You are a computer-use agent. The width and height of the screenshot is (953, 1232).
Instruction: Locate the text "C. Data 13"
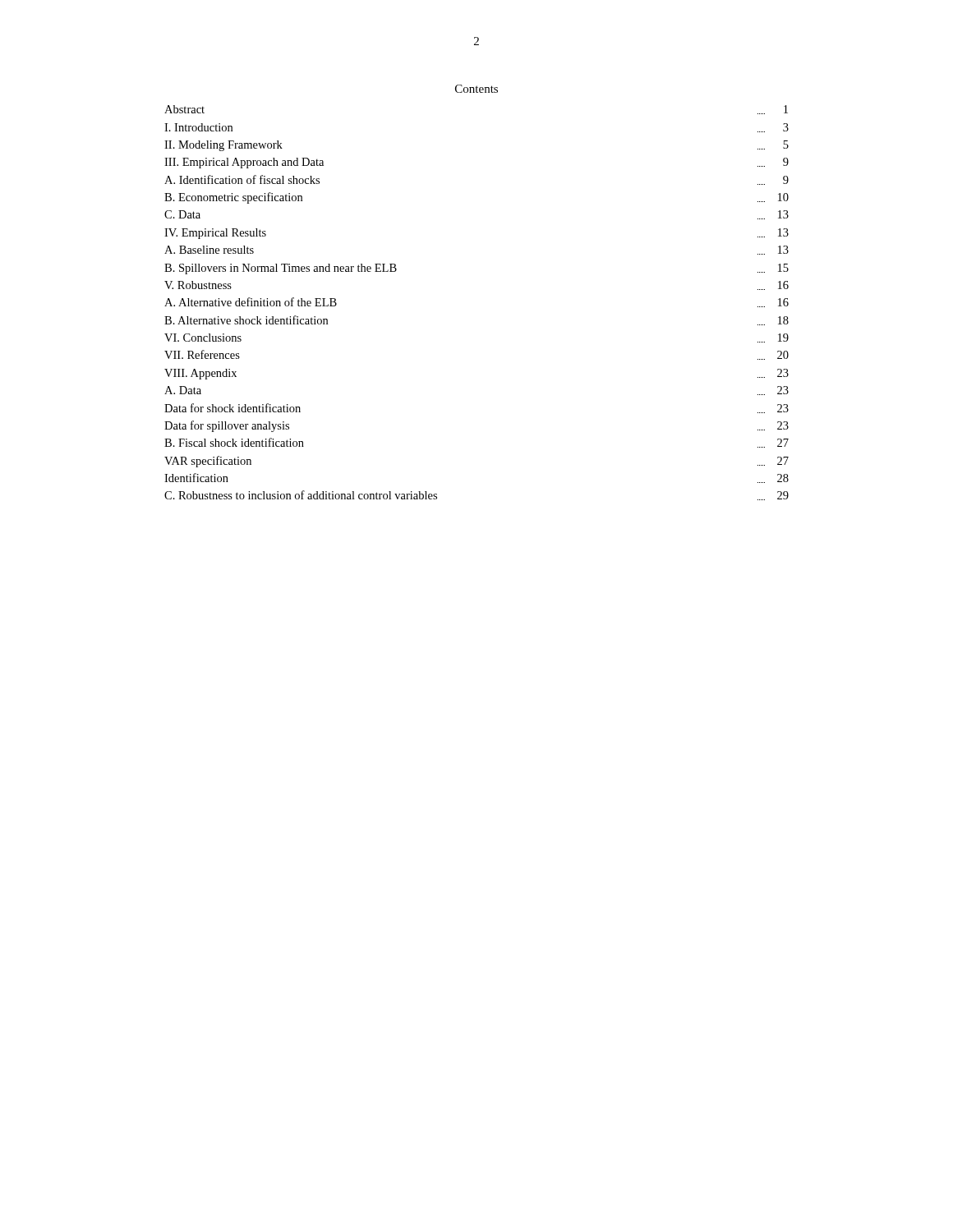180,215
